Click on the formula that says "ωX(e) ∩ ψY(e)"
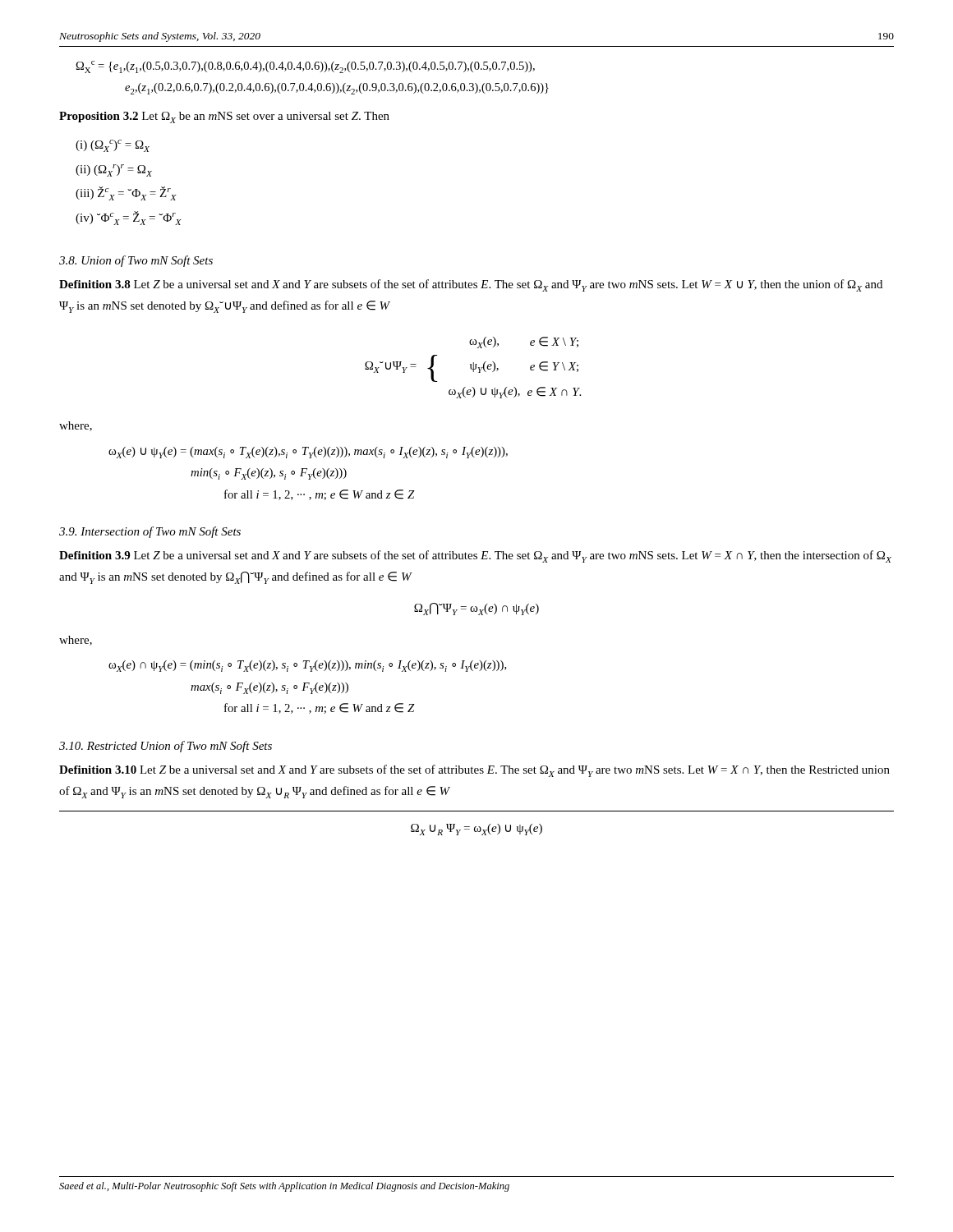Viewport: 953px width, 1232px height. coord(308,666)
